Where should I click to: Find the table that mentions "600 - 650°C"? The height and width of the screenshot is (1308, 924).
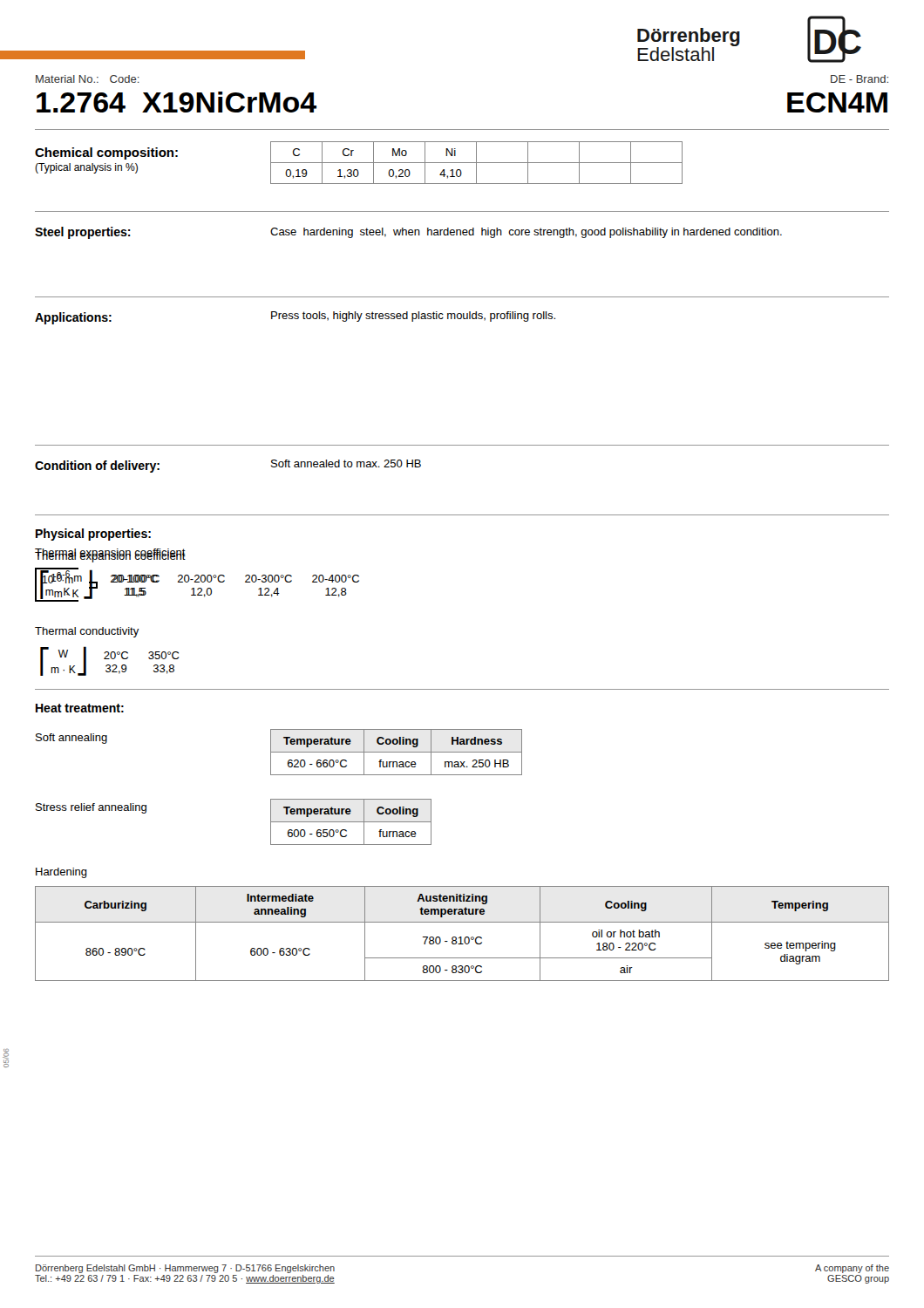click(x=351, y=820)
